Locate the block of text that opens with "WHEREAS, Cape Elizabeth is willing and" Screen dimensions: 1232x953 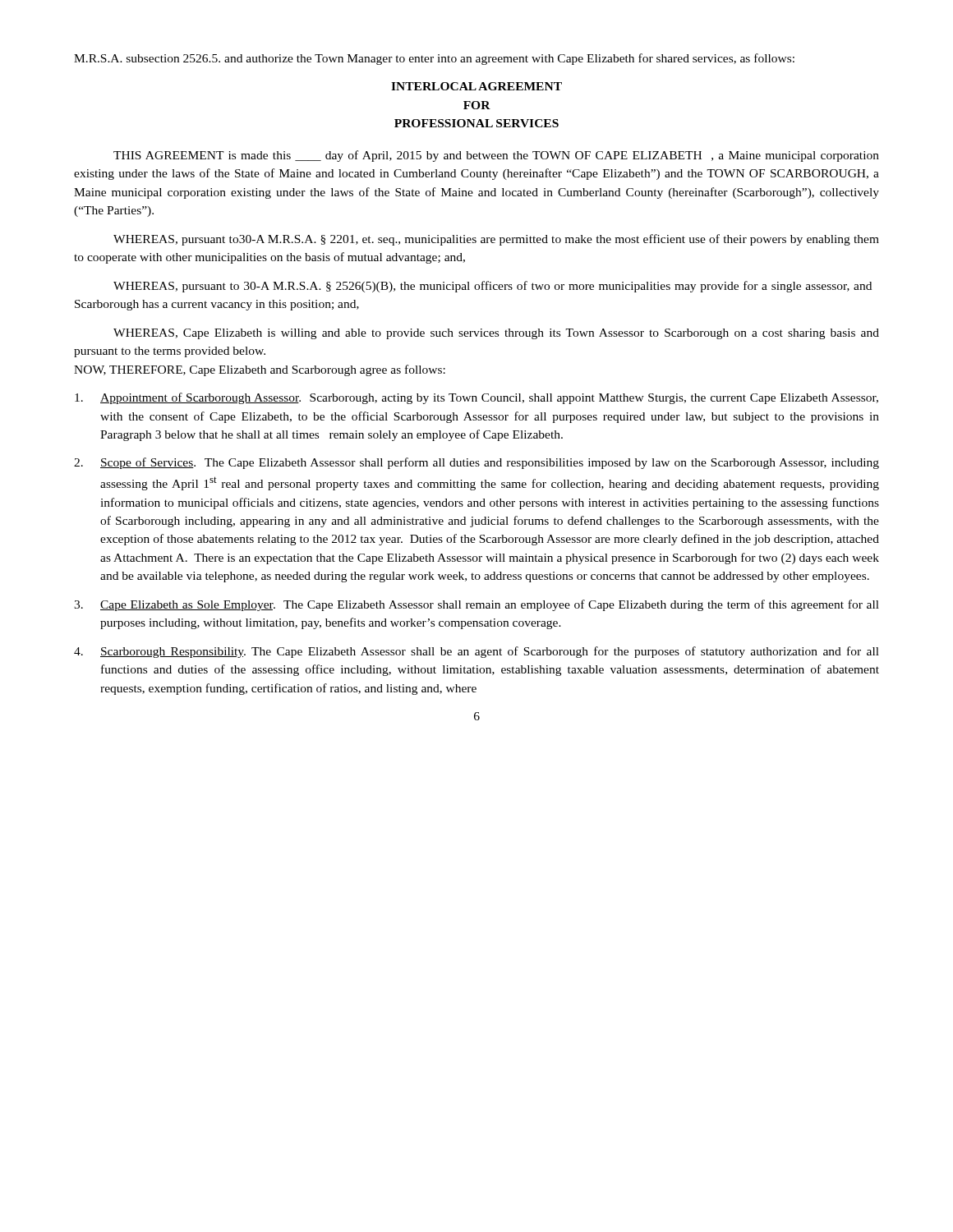pos(496,334)
